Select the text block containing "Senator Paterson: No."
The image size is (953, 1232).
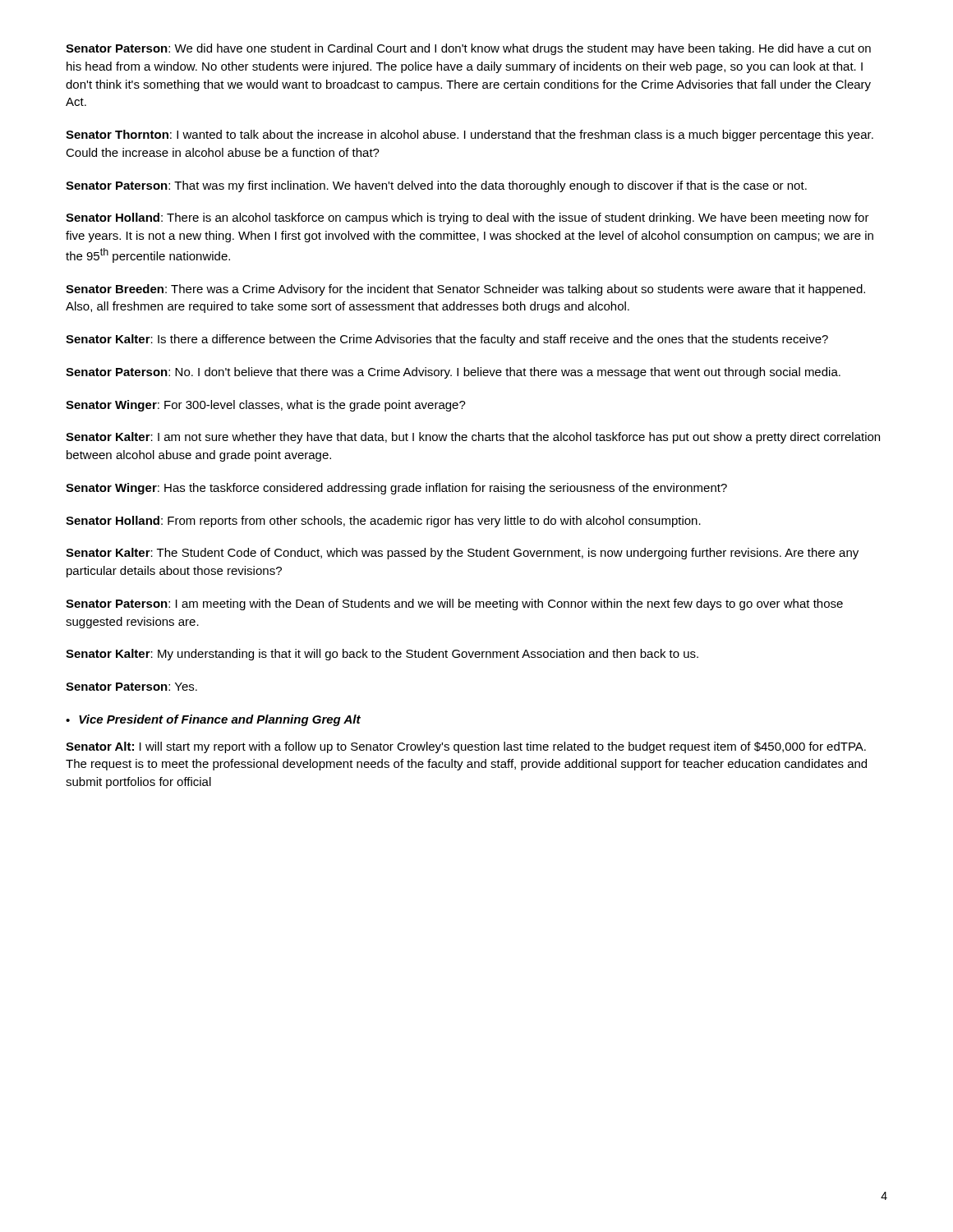(453, 371)
